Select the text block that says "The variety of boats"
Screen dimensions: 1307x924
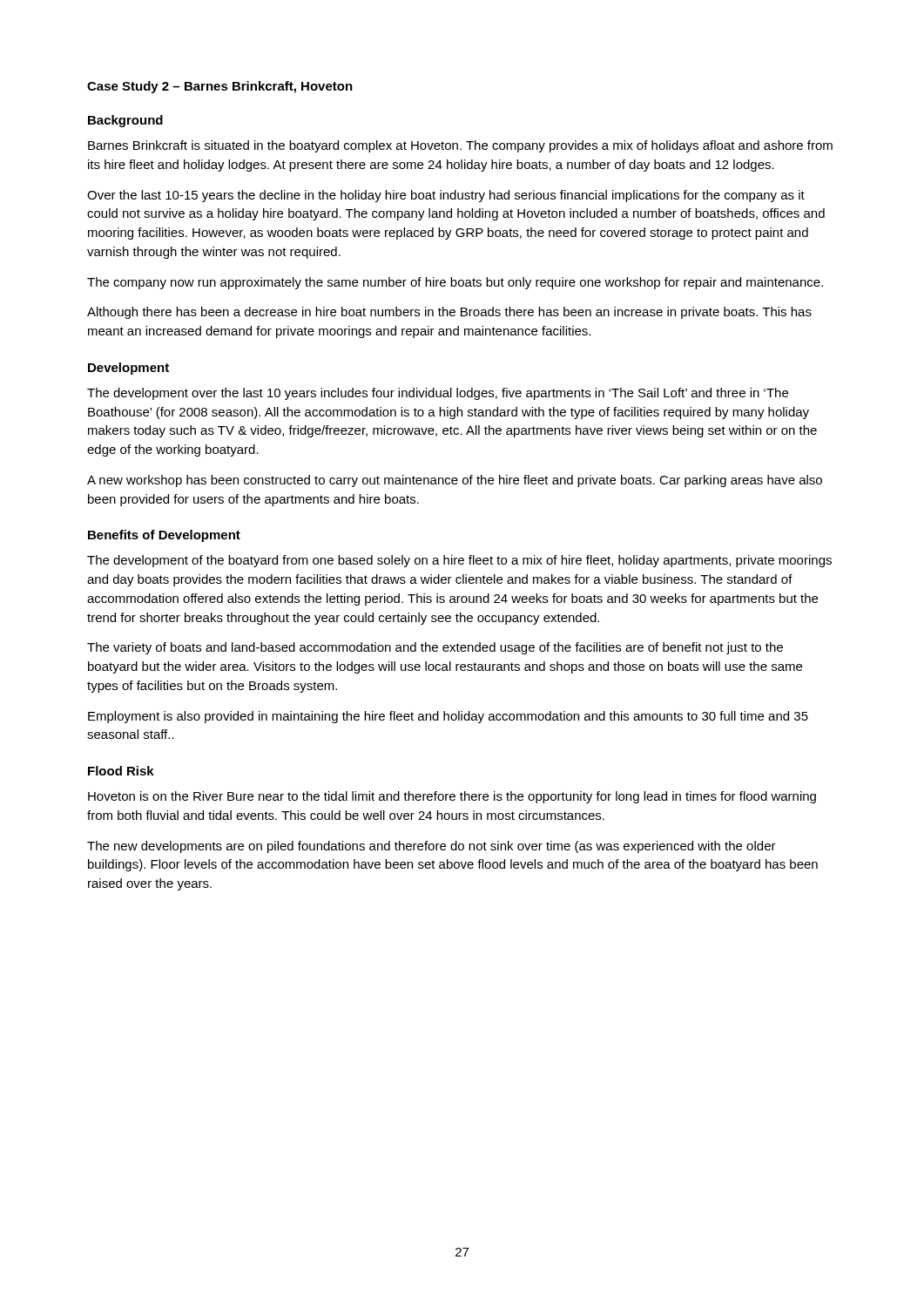pyautogui.click(x=445, y=666)
